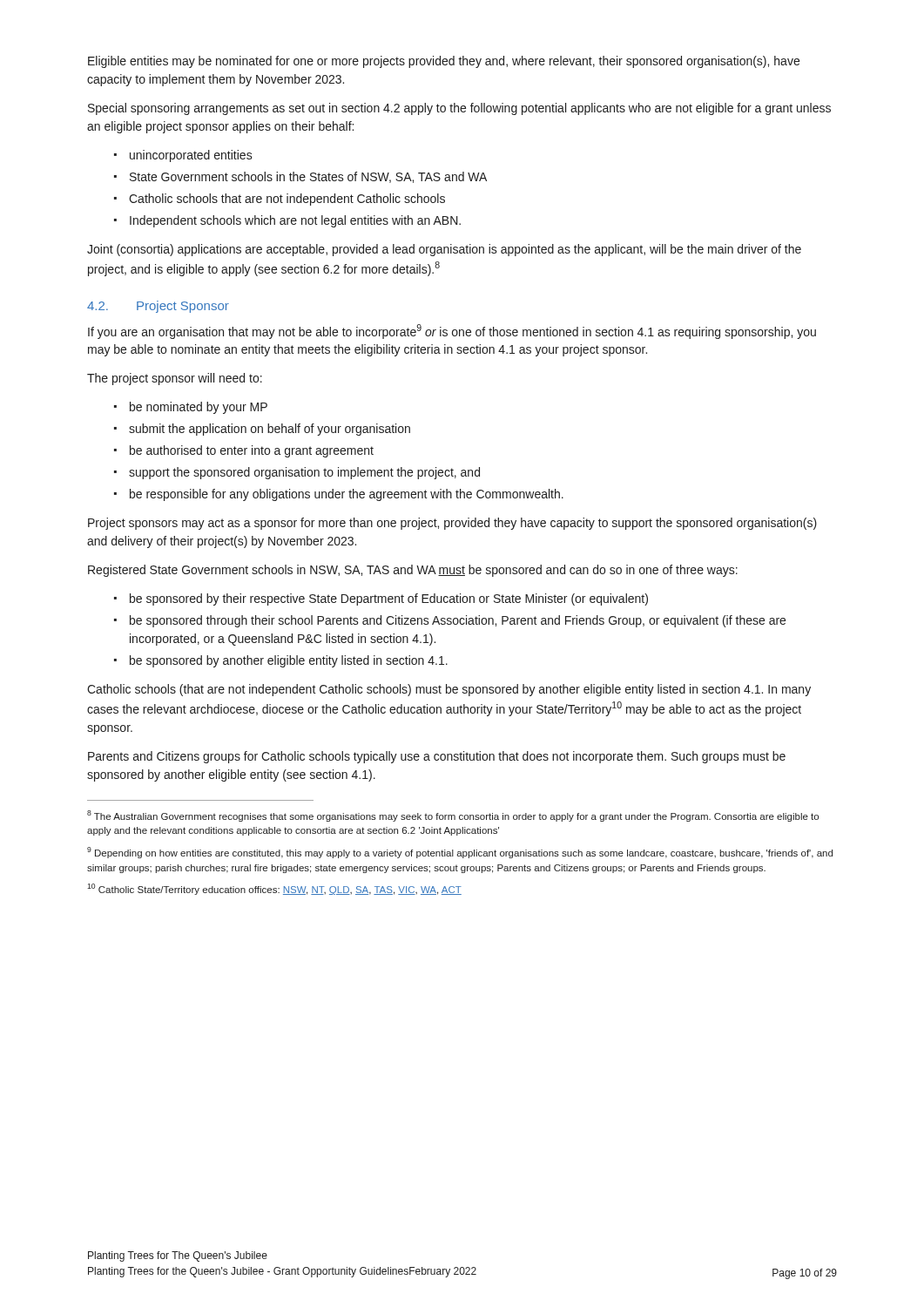
Task: Find the list item that says "be authorised to enter into a"
Action: (x=251, y=451)
